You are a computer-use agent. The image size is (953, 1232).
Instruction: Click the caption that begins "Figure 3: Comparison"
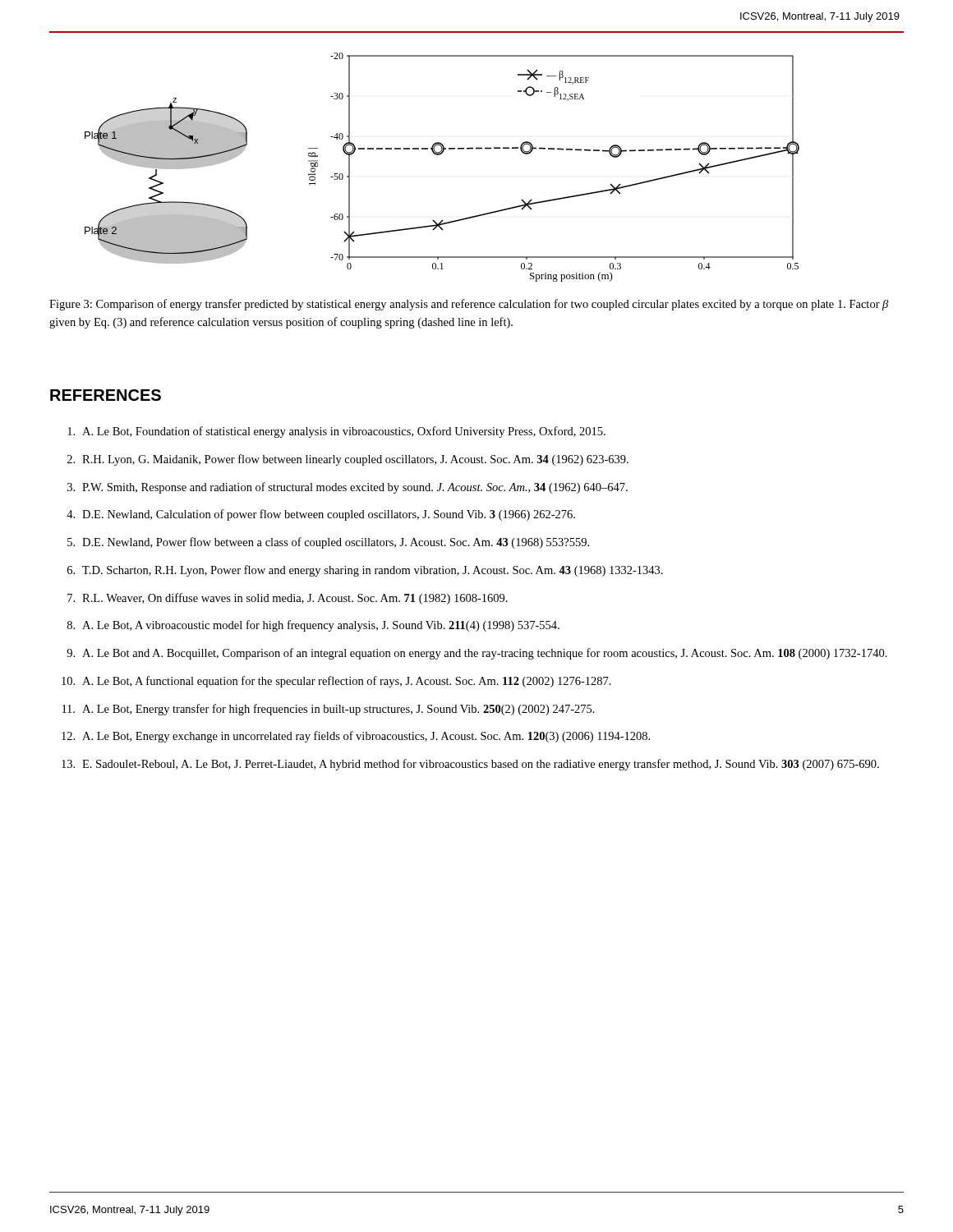(469, 313)
